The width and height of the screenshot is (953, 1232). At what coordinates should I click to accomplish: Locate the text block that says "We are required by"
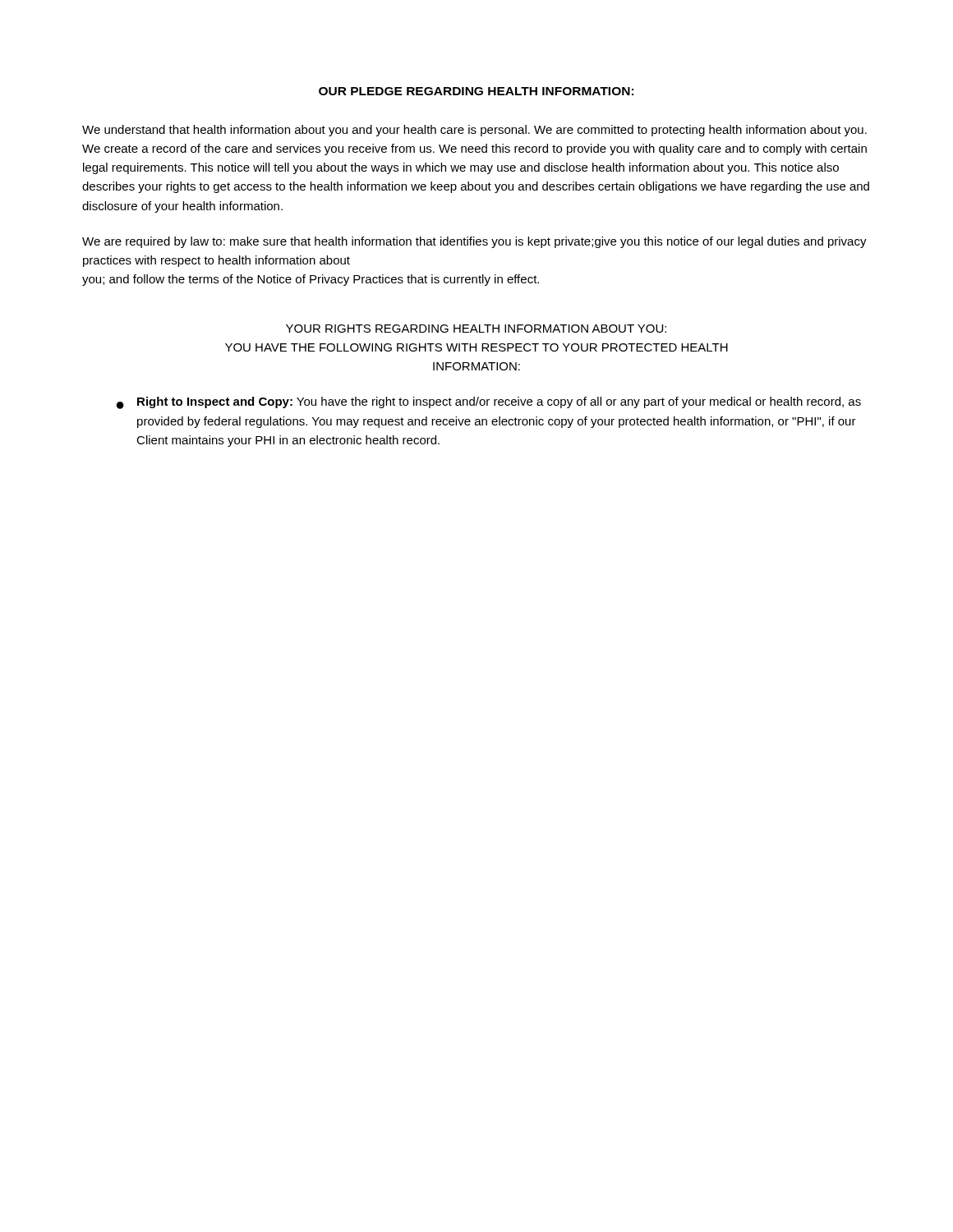(x=474, y=242)
